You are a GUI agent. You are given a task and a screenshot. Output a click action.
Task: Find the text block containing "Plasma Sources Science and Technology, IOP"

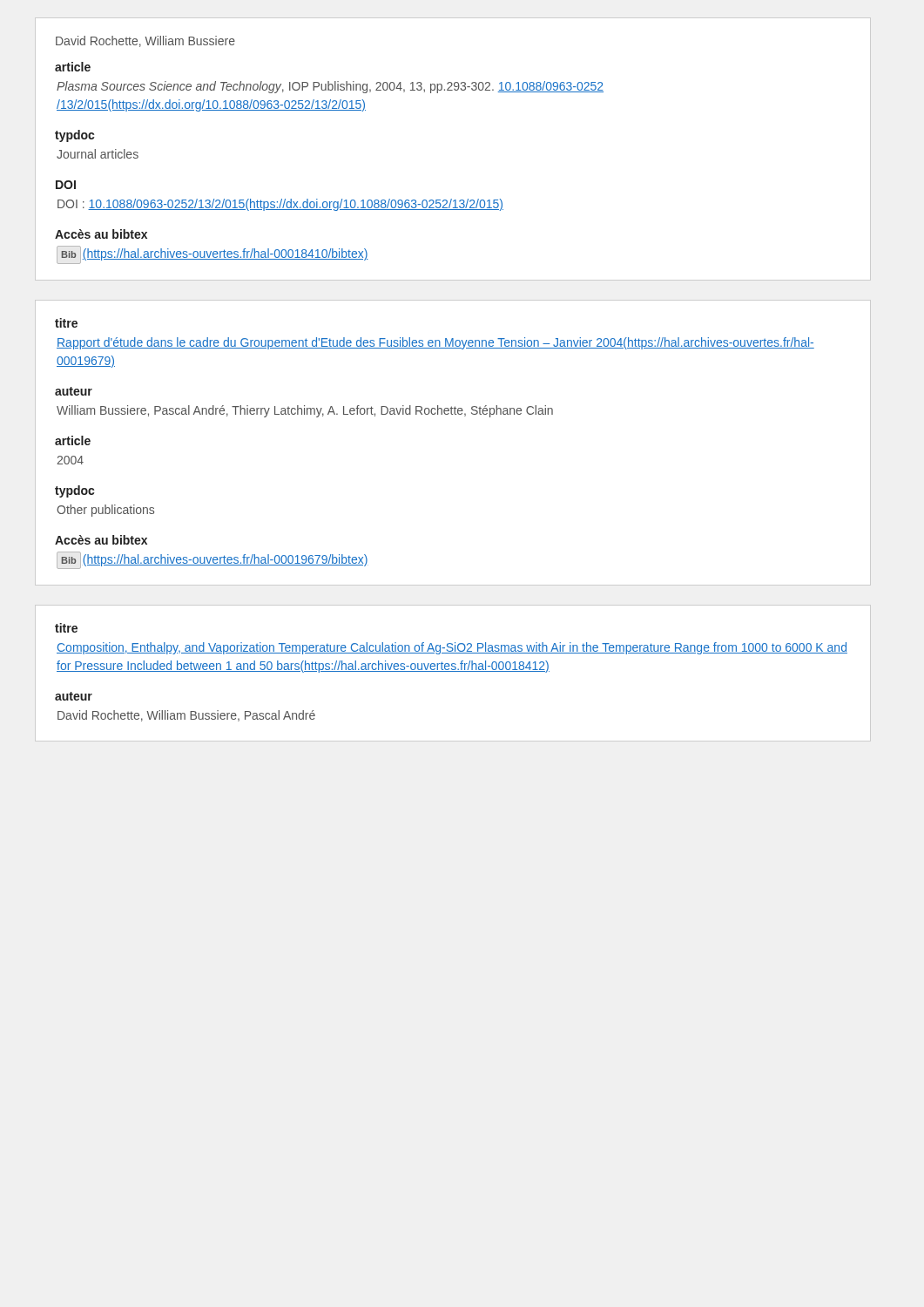(x=330, y=95)
